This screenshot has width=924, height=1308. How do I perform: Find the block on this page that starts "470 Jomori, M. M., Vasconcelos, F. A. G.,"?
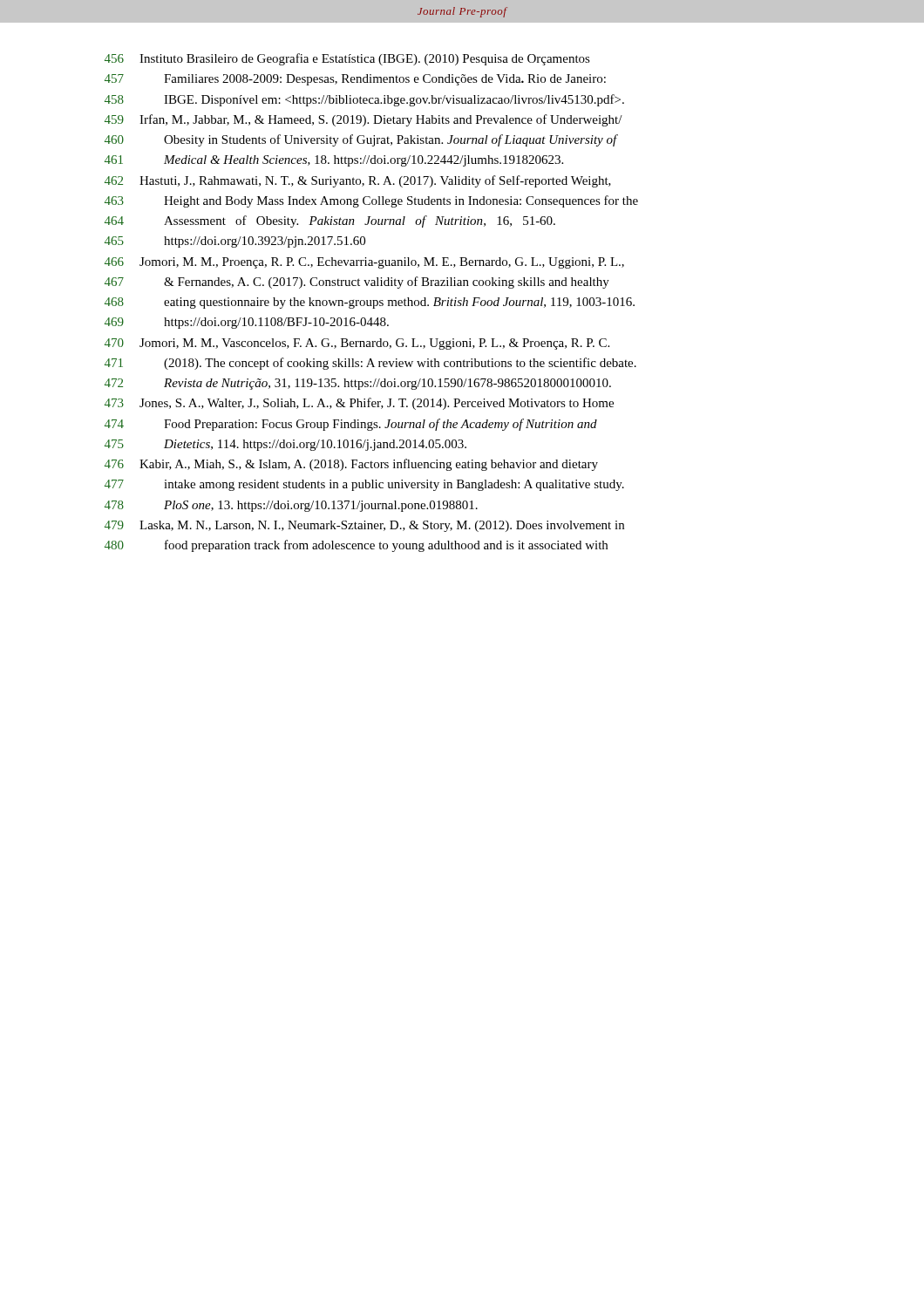[462, 363]
